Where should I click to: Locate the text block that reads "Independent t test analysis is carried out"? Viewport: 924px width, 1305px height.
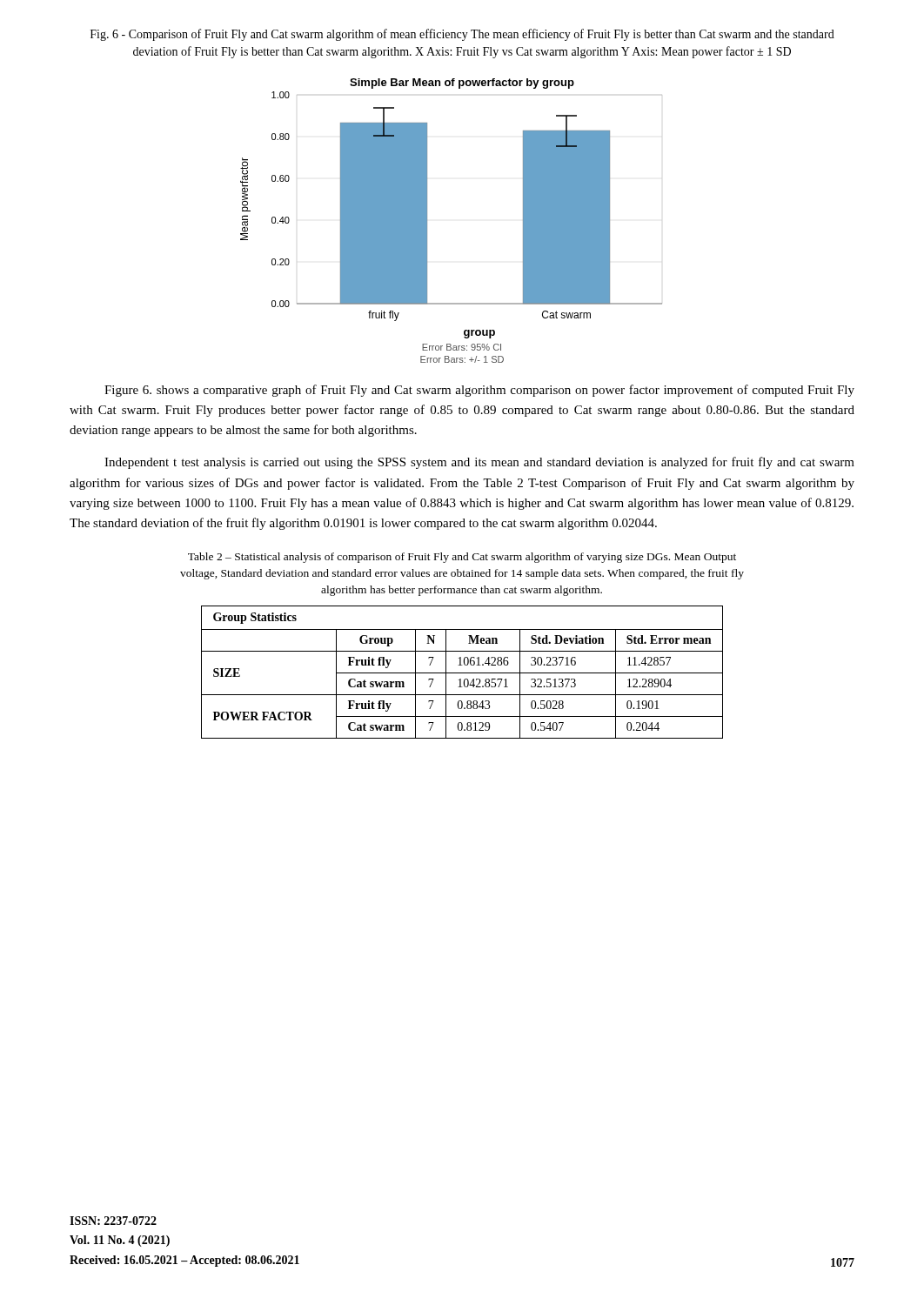point(462,493)
